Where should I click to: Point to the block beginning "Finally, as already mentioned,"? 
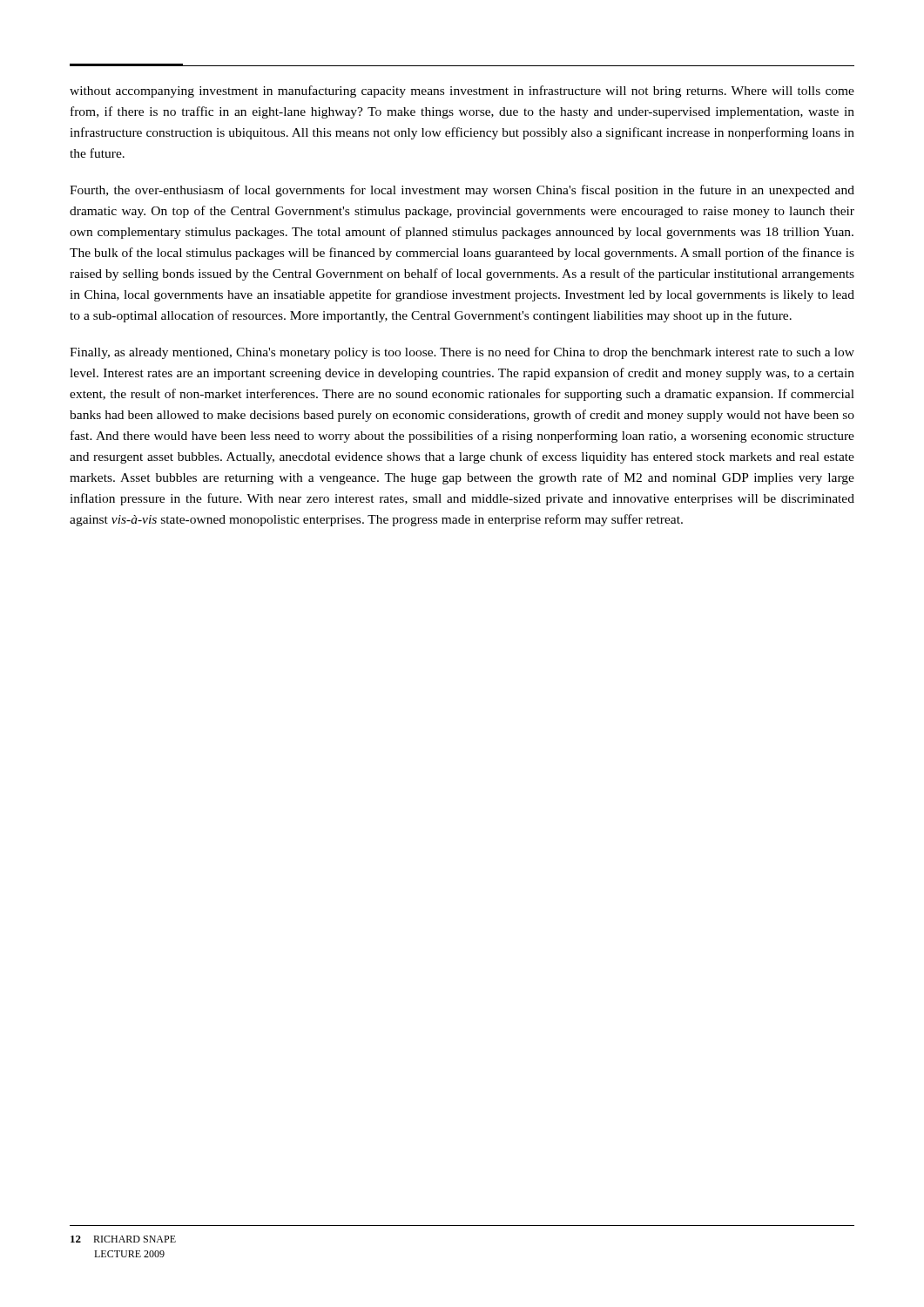coord(462,435)
